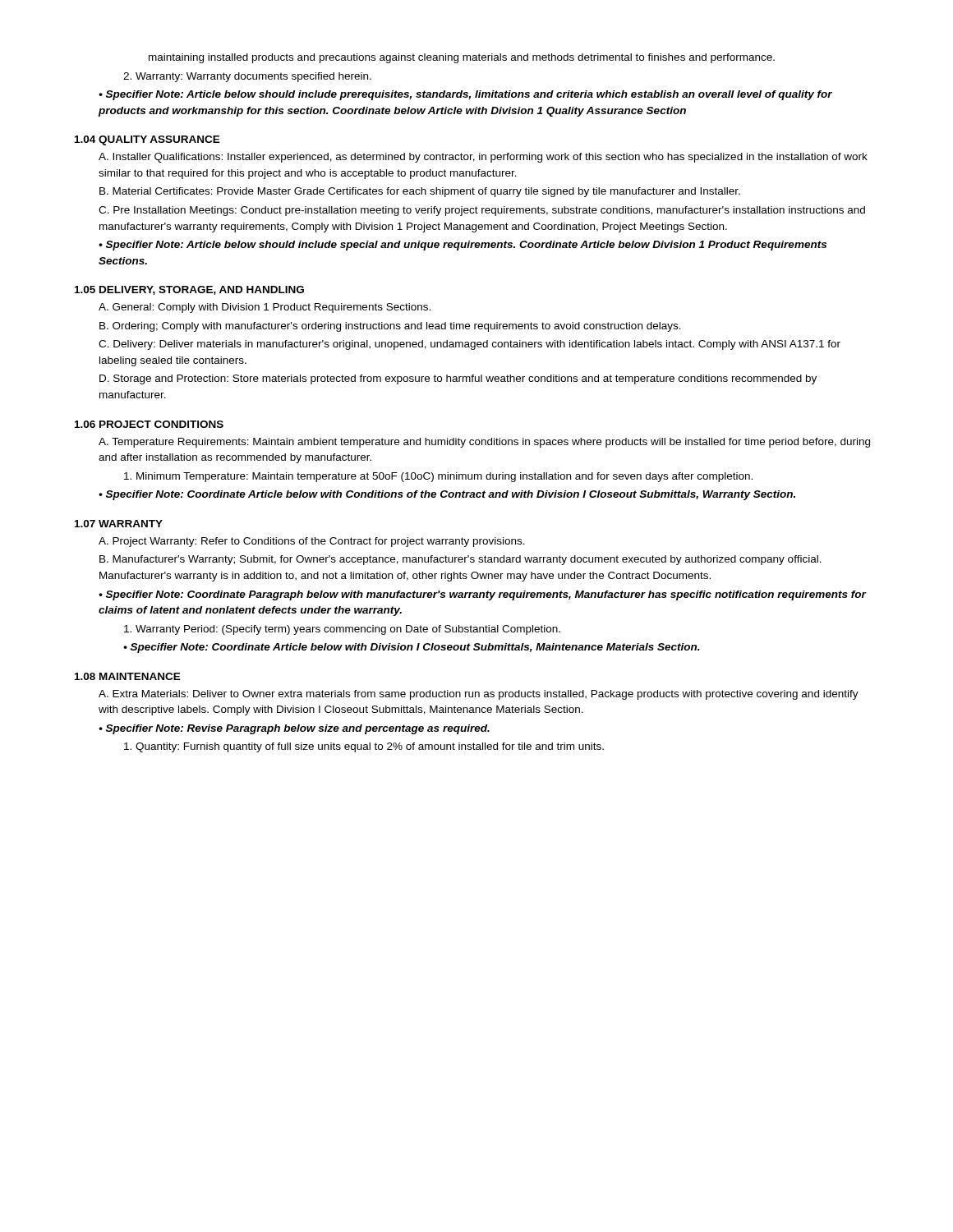Navigate to the text block starting "1.08 MAINTENANCE"
This screenshot has height=1232, width=953.
[x=127, y=676]
